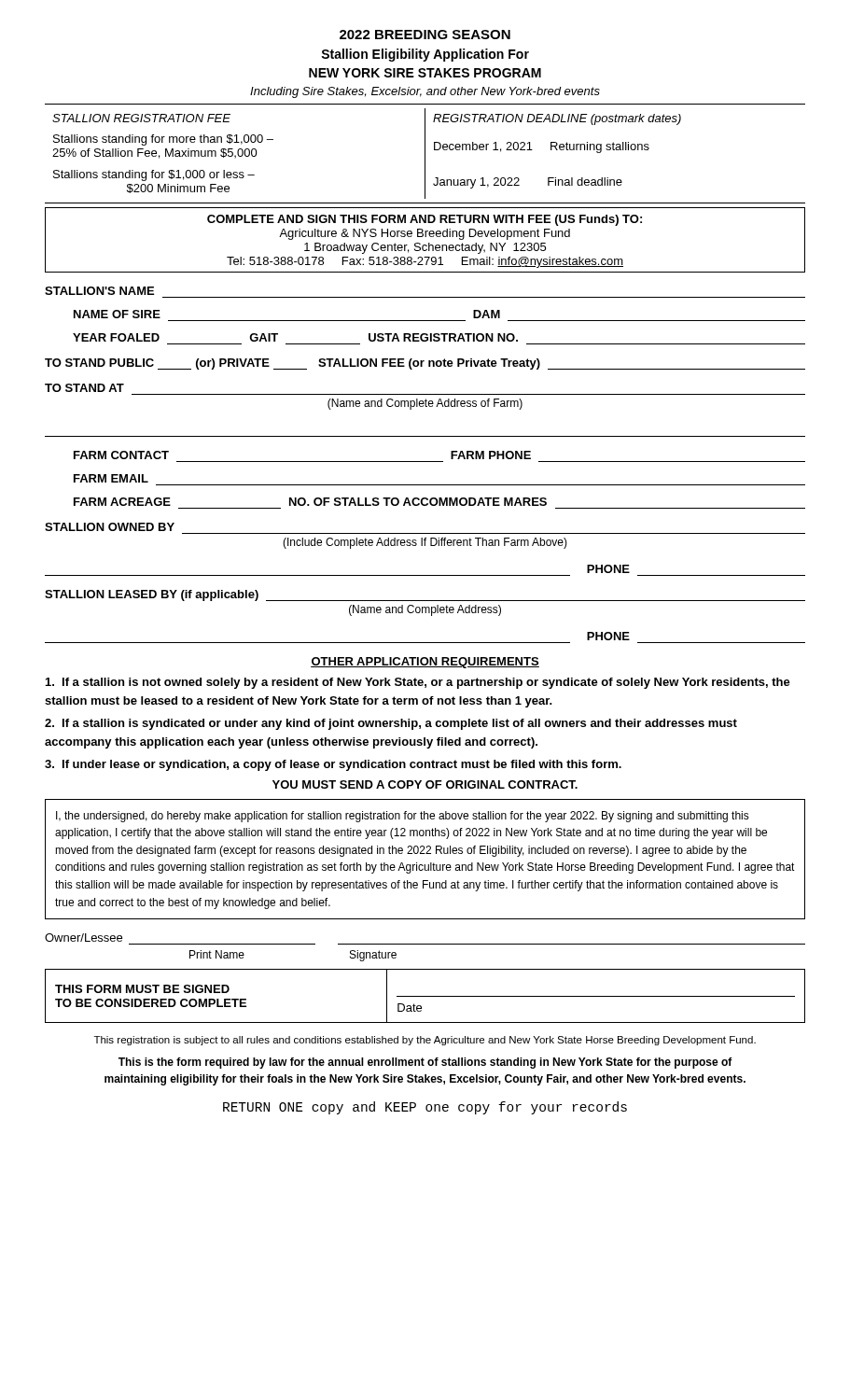The image size is (850, 1400).
Task: Find the text block starting "STALLION LEASED BY (if applicable)"
Action: click(x=425, y=614)
